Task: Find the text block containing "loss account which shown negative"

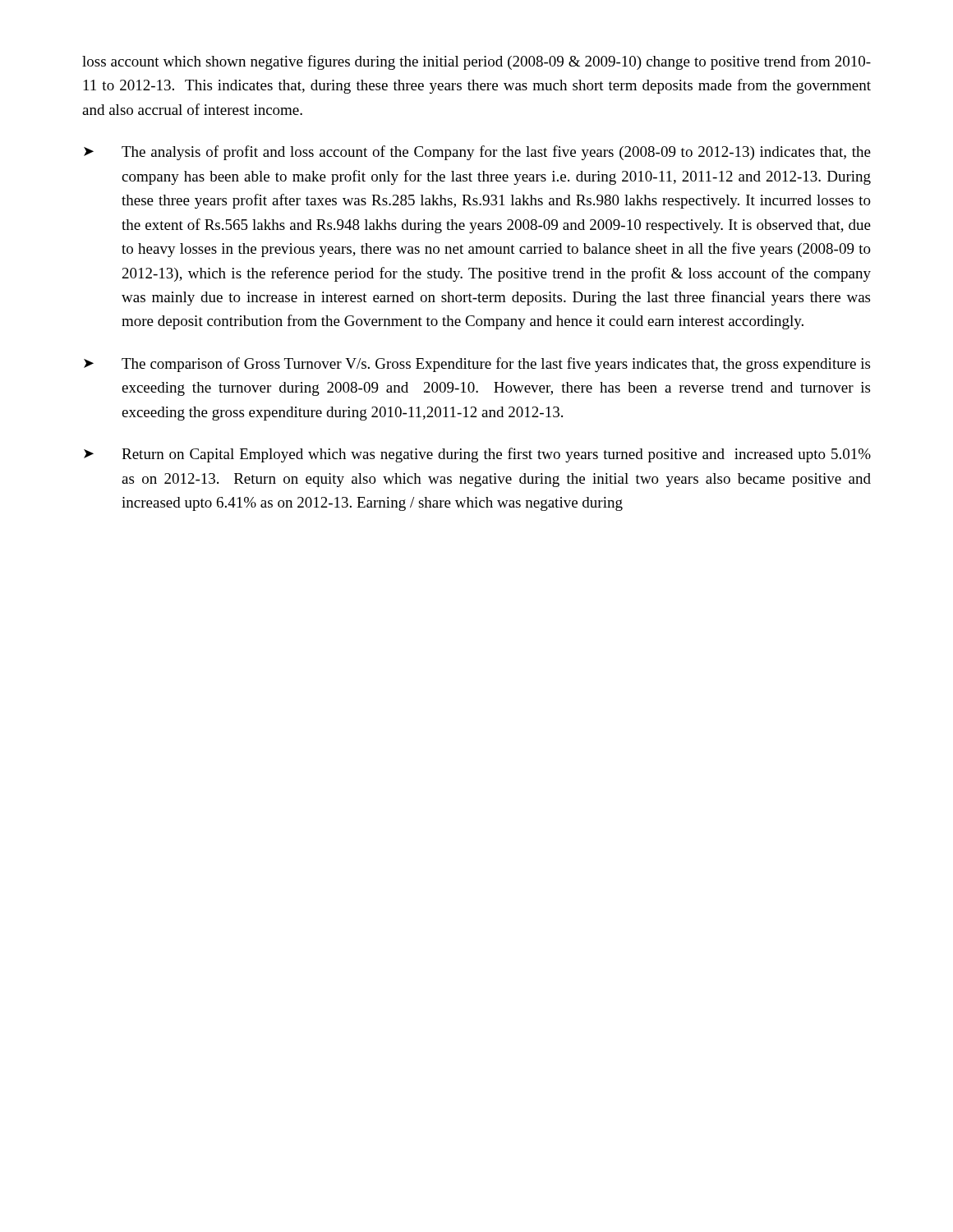Action: point(476,85)
